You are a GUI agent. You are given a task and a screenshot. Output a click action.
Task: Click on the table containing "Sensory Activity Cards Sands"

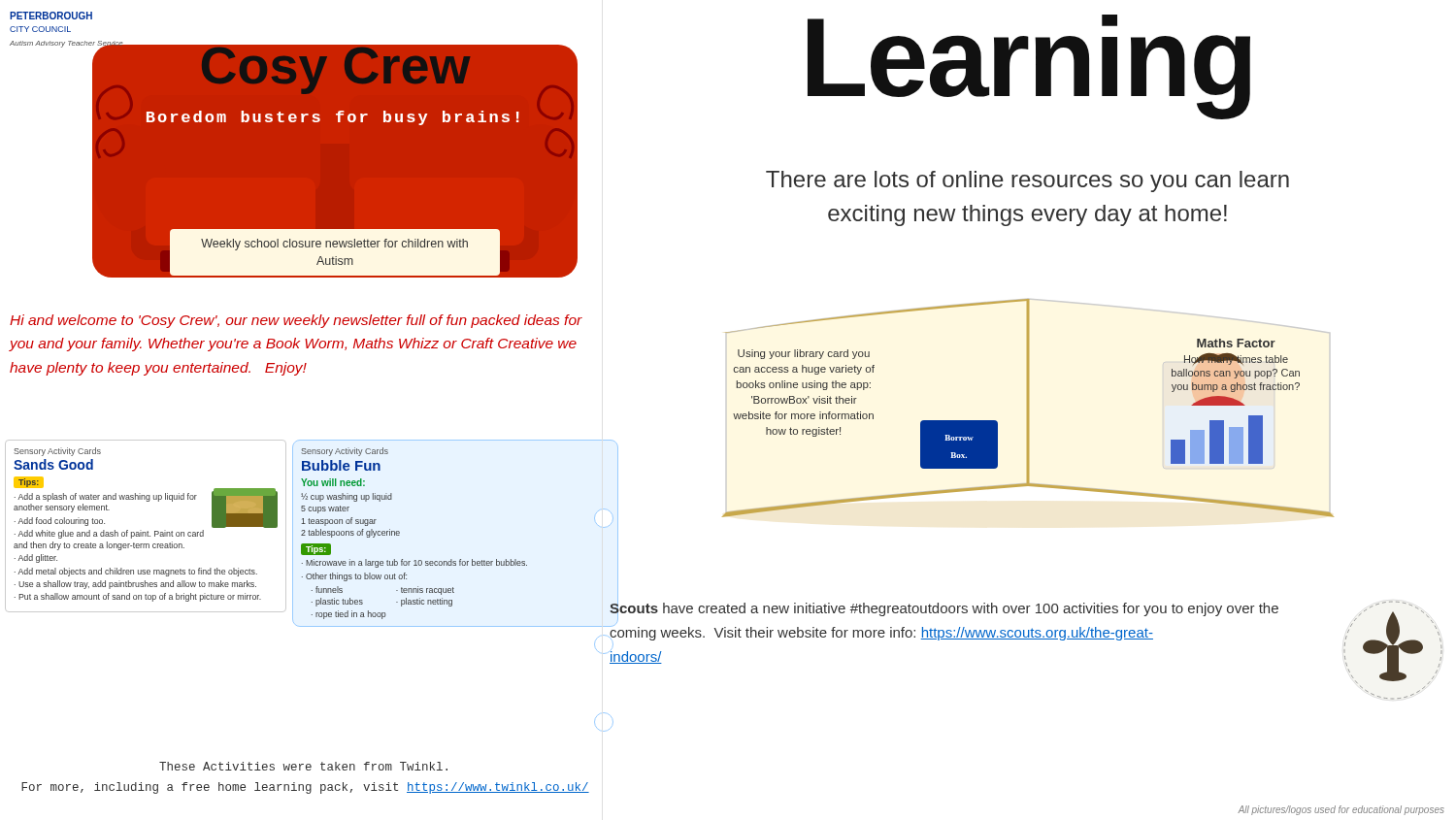[x=146, y=526]
